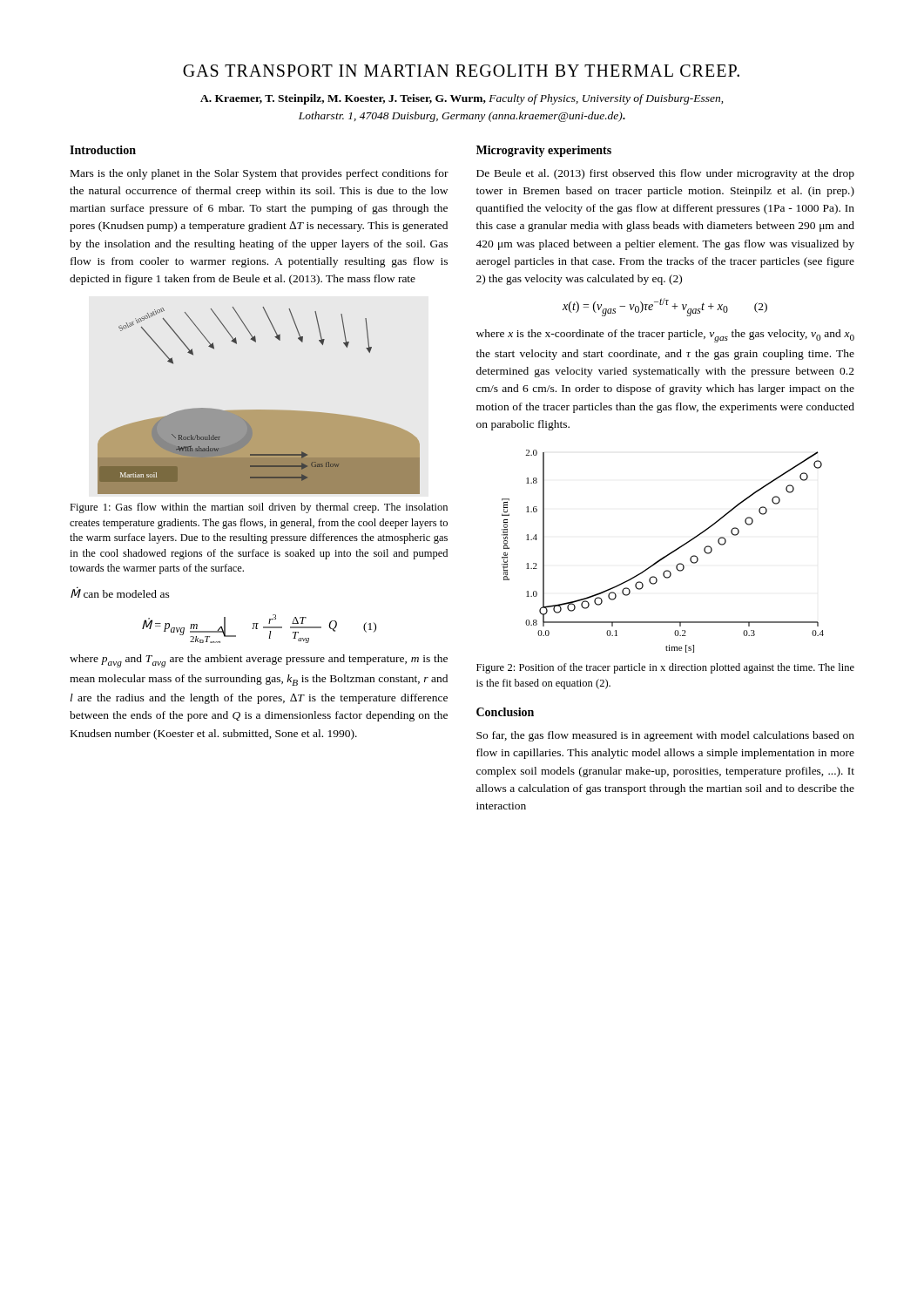Image resolution: width=924 pixels, height=1307 pixels.
Task: Locate the block starting "Ṁ = pavg m 2kBTavg π"
Action: click(x=259, y=627)
